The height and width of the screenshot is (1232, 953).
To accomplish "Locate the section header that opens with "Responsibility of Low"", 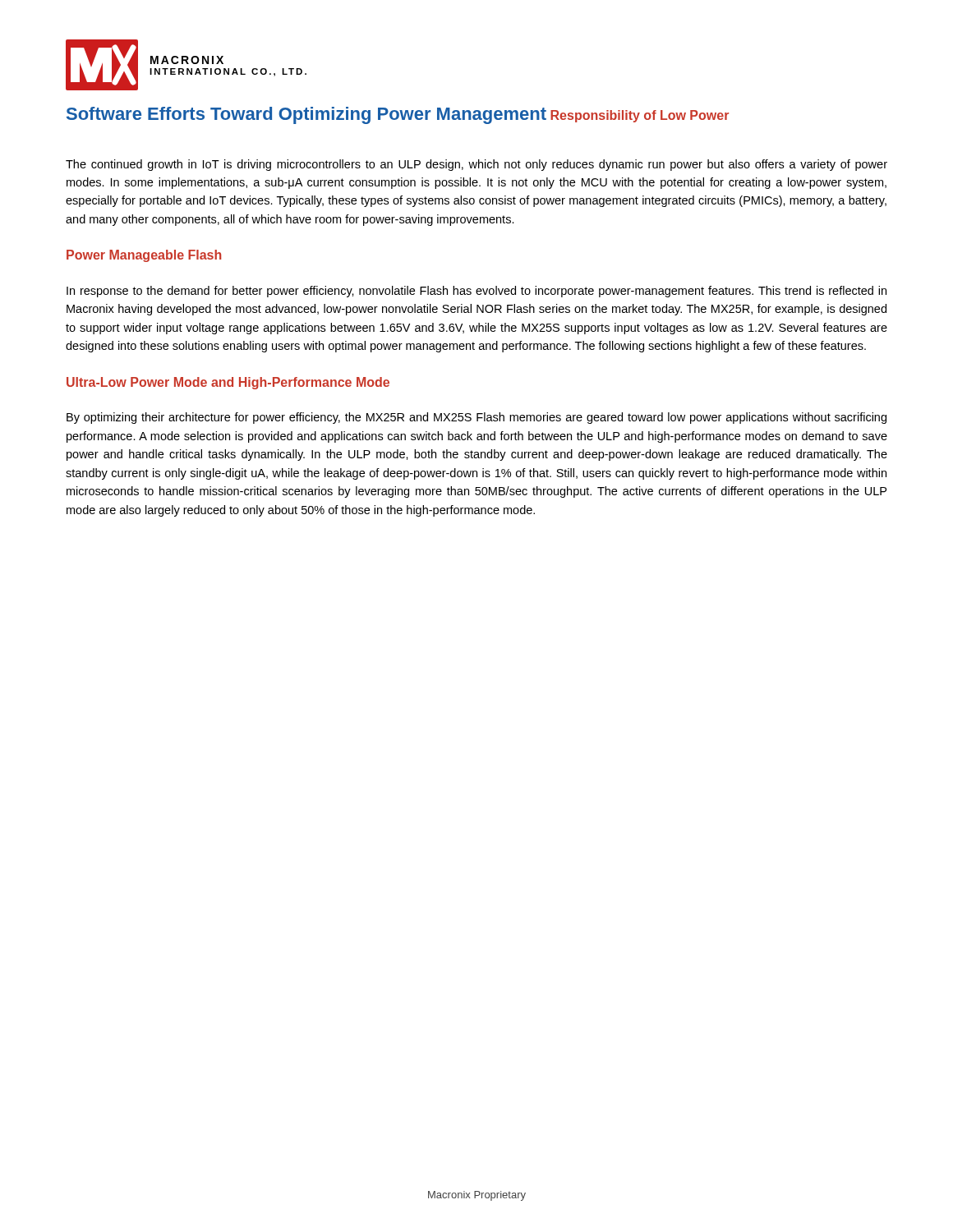I will coord(640,116).
